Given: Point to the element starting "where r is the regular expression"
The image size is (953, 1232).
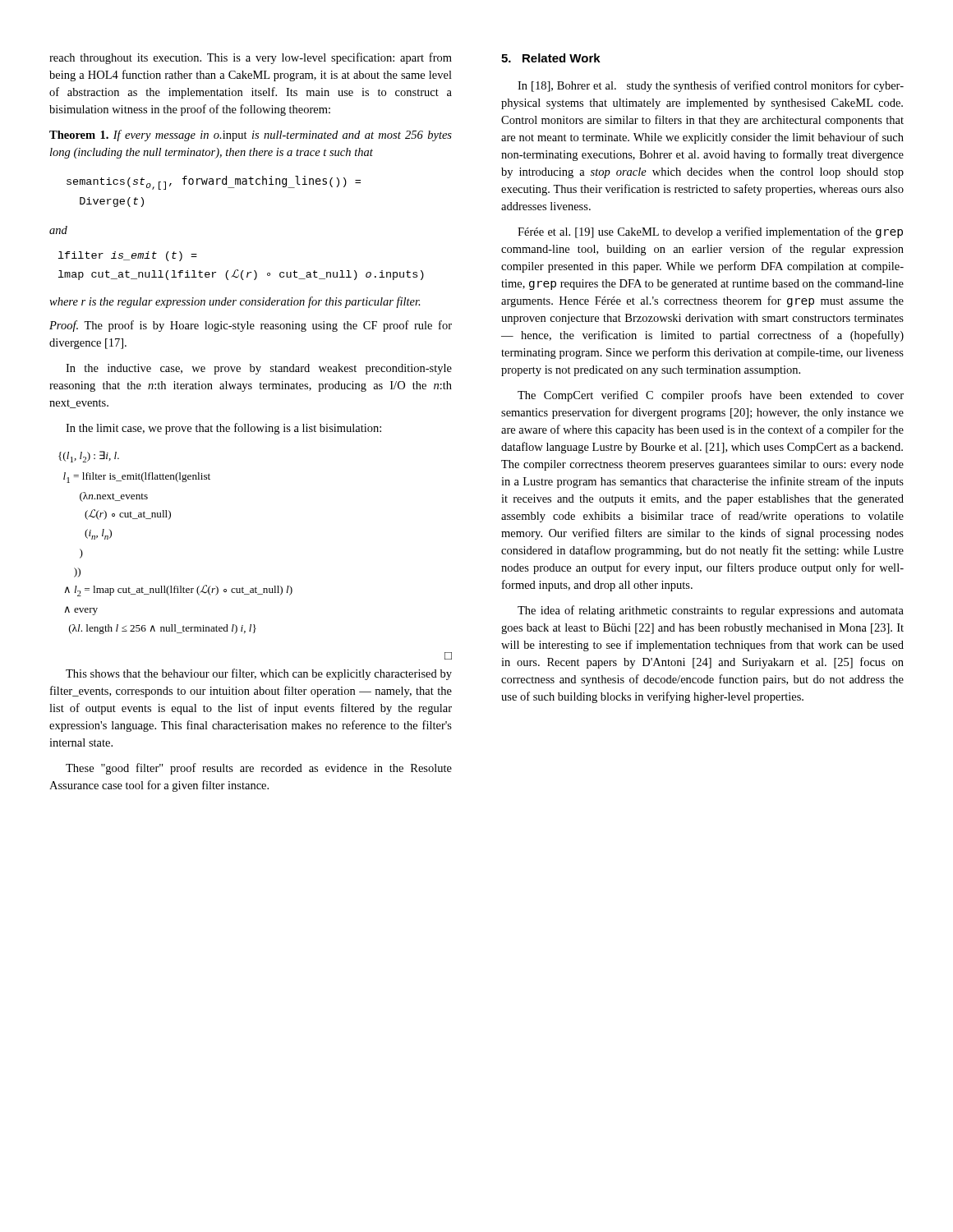Looking at the screenshot, I should coord(251,302).
